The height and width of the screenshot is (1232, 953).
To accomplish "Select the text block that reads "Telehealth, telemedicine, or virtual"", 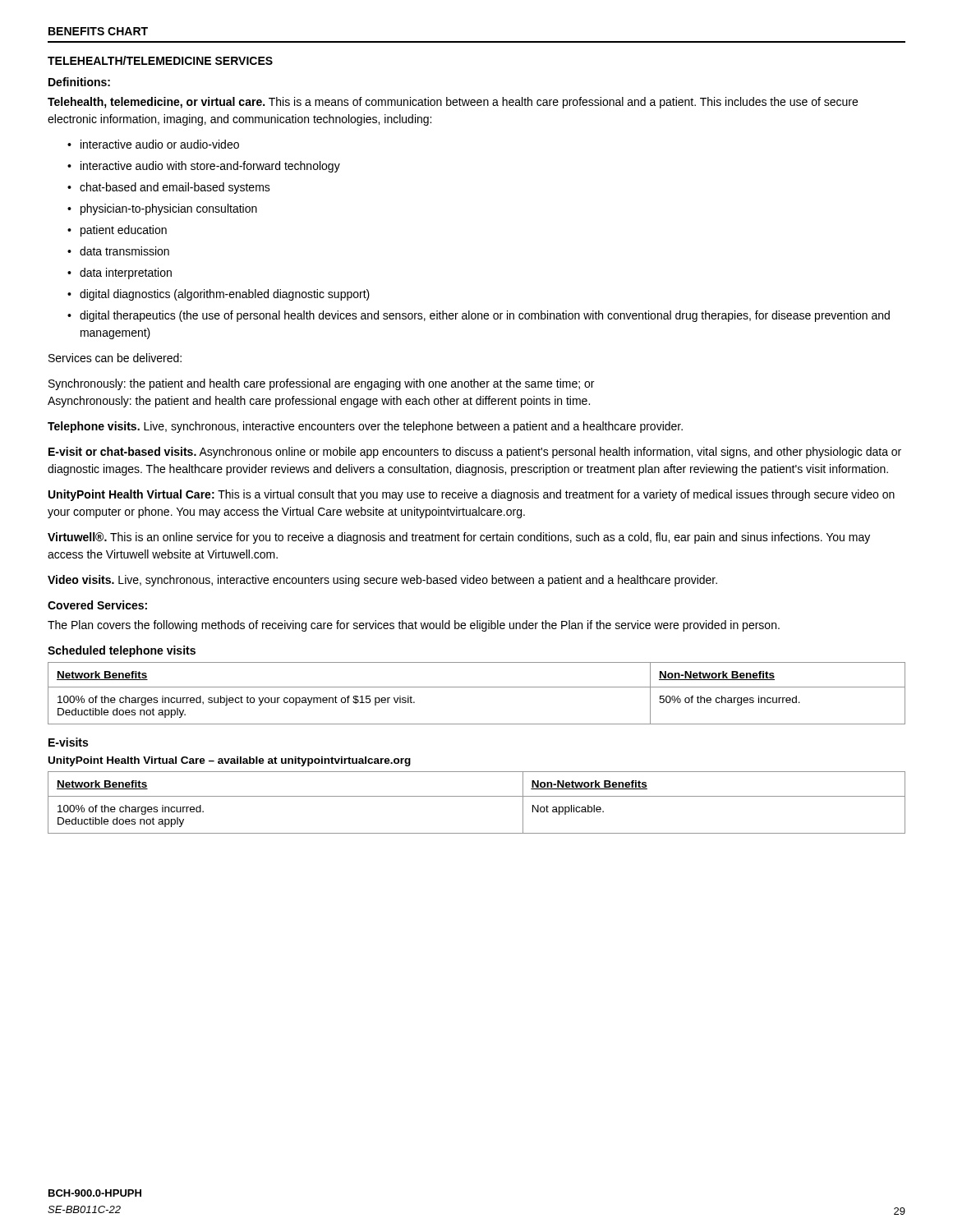I will pyautogui.click(x=476, y=111).
